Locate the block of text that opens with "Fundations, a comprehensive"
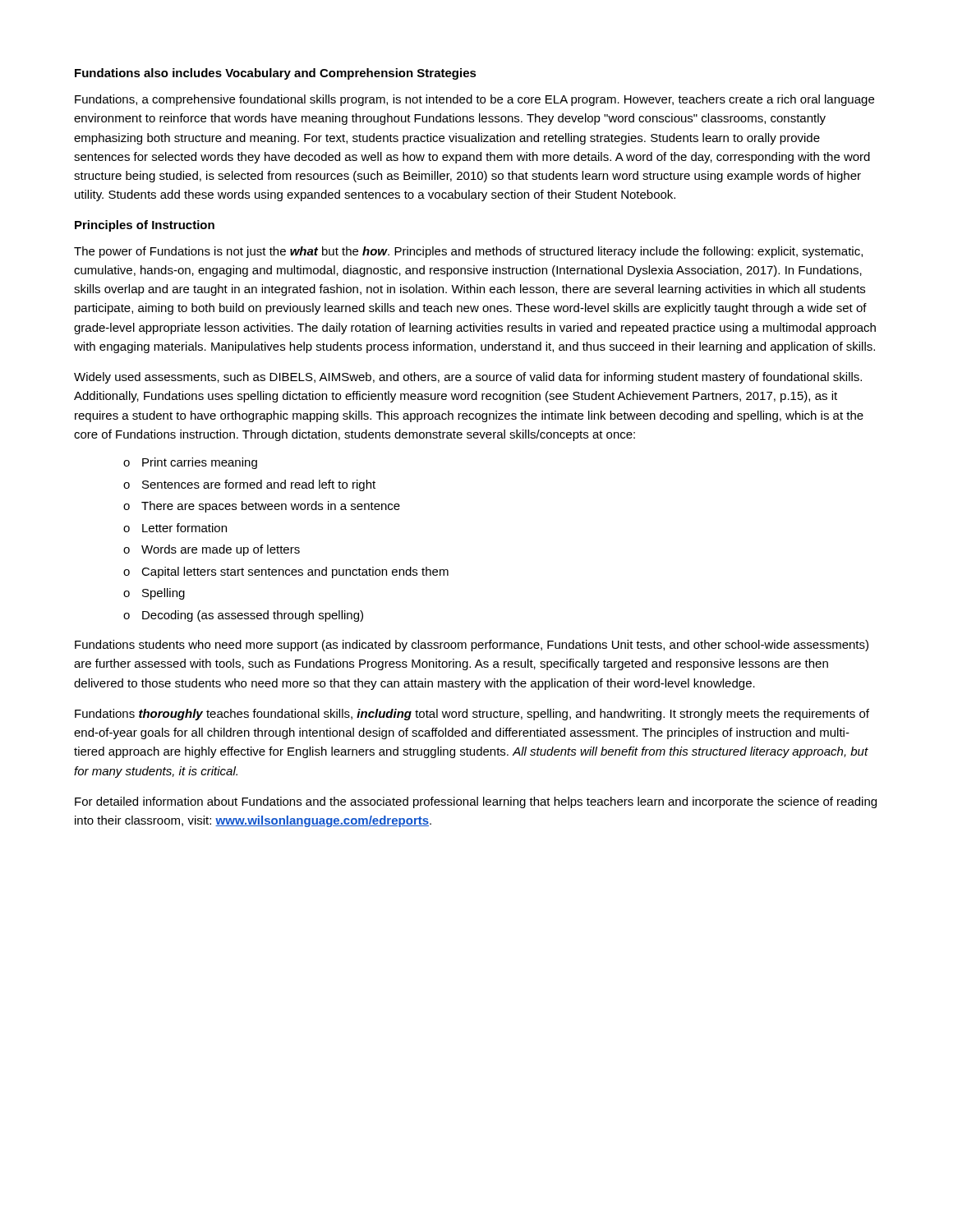Screen dimensions: 1232x953 (474, 147)
